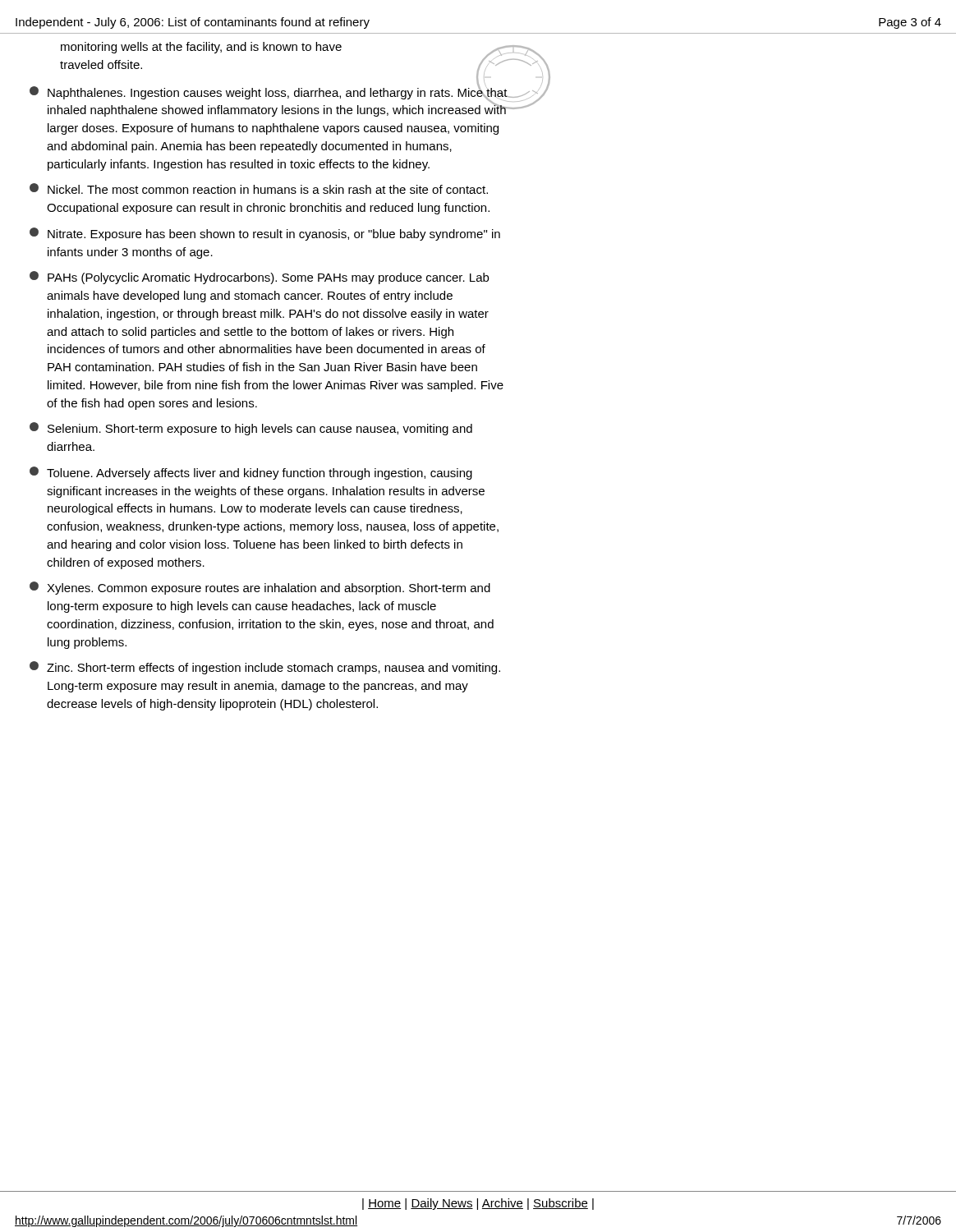This screenshot has width=956, height=1232.
Task: Find the illustration
Action: (x=513, y=75)
